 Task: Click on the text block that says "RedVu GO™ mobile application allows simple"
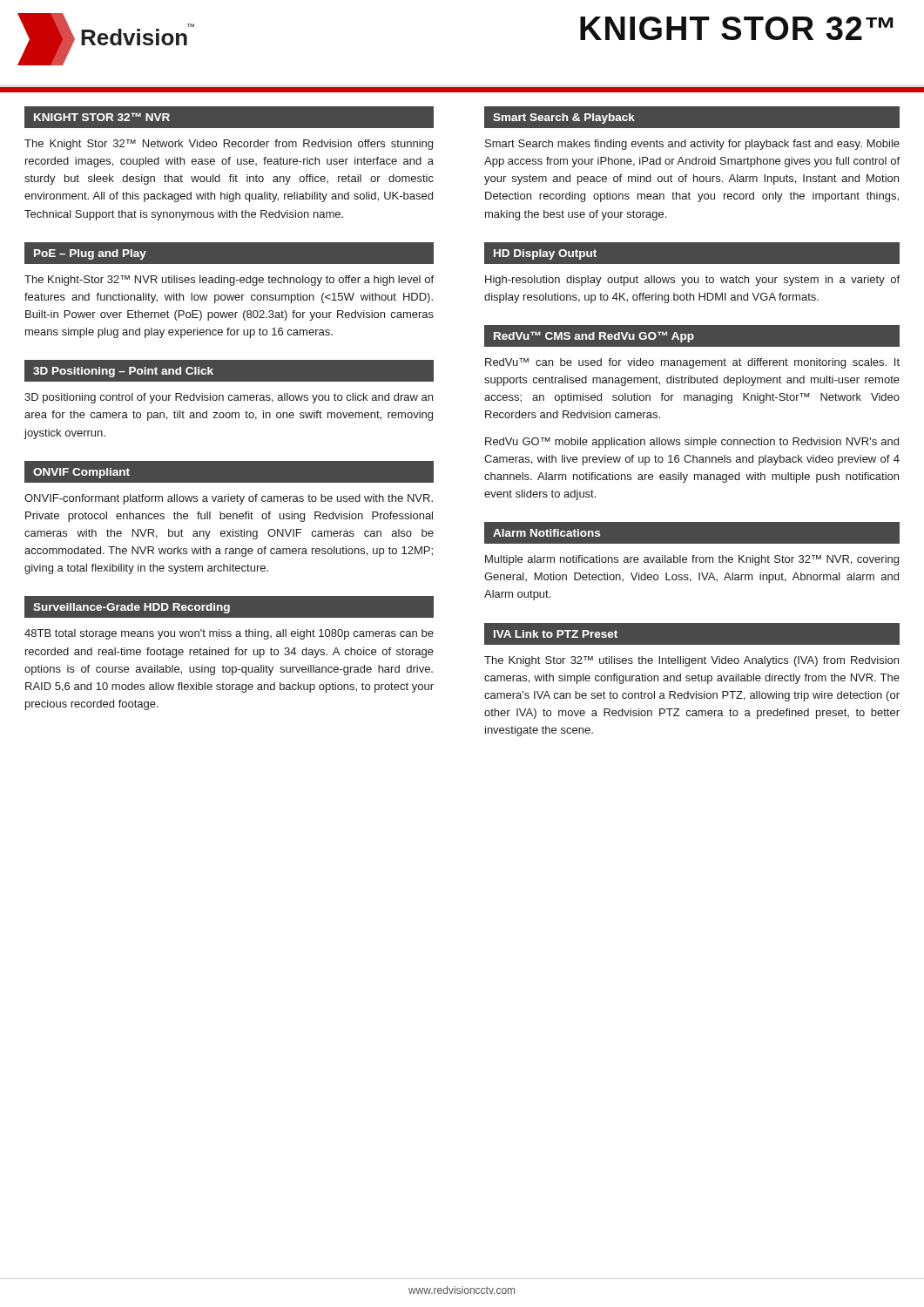[x=692, y=467]
